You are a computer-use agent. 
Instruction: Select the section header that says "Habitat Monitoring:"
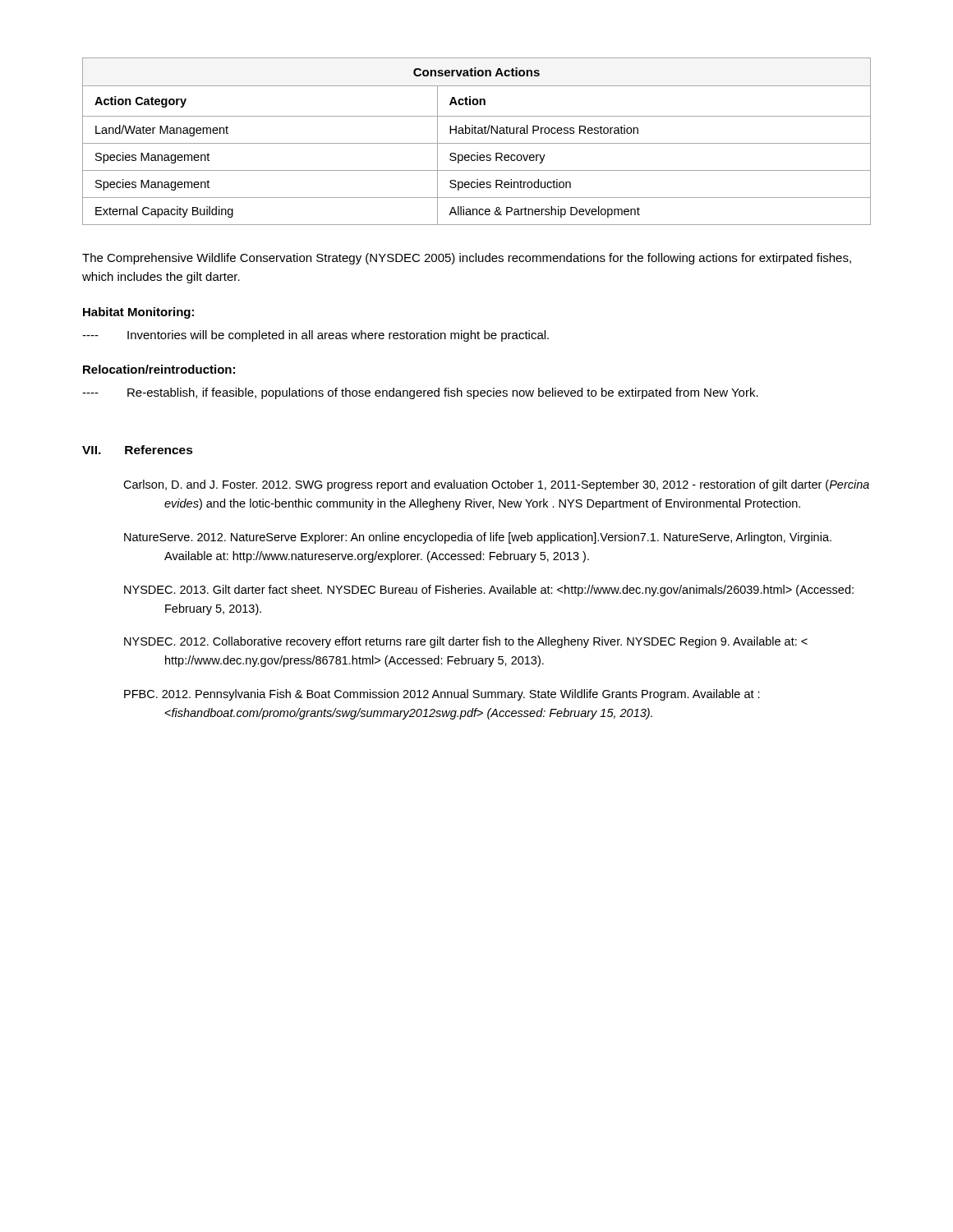tap(139, 311)
